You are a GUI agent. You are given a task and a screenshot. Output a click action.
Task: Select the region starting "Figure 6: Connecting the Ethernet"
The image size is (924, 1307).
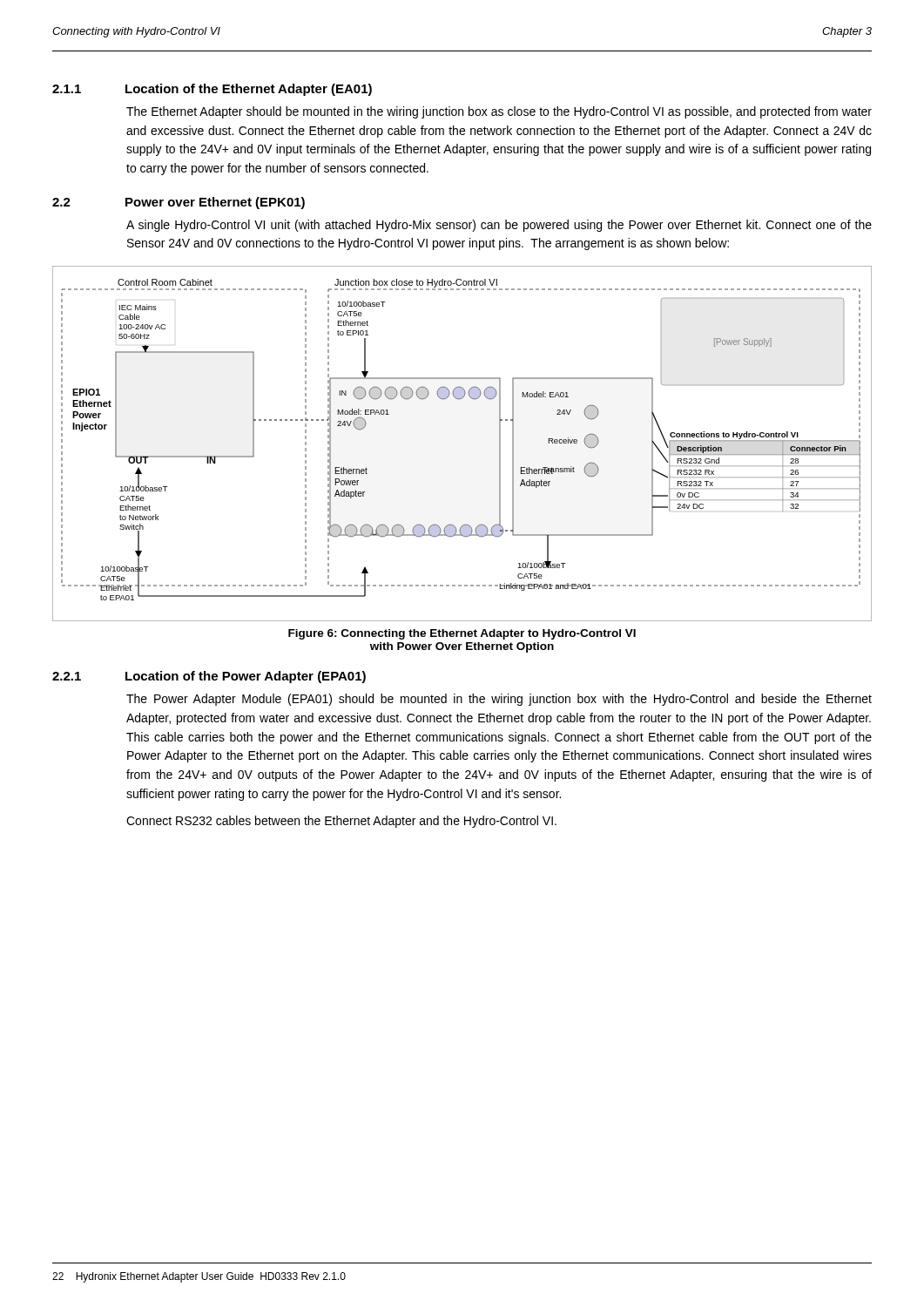(462, 640)
